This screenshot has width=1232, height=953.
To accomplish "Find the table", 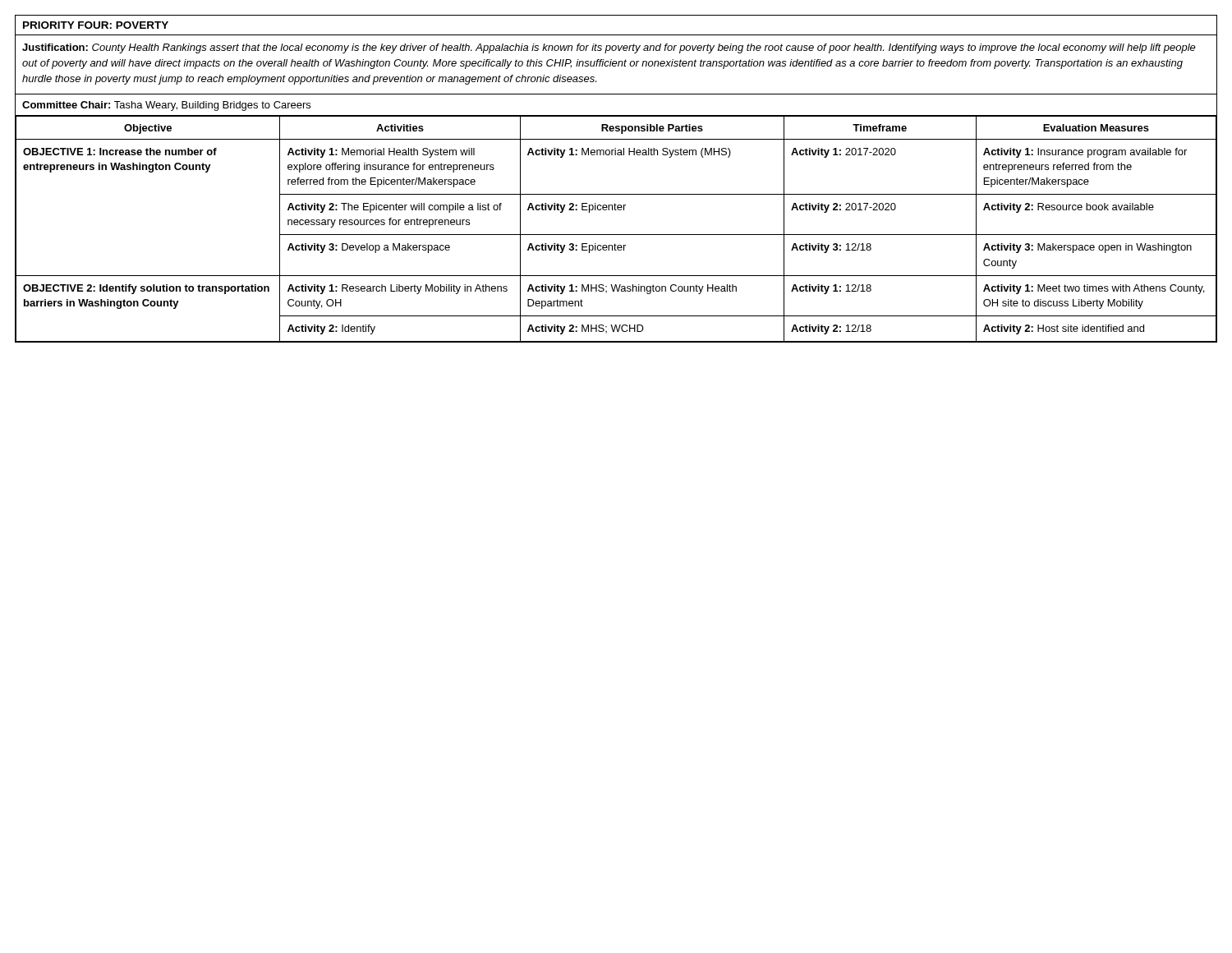I will click(616, 229).
